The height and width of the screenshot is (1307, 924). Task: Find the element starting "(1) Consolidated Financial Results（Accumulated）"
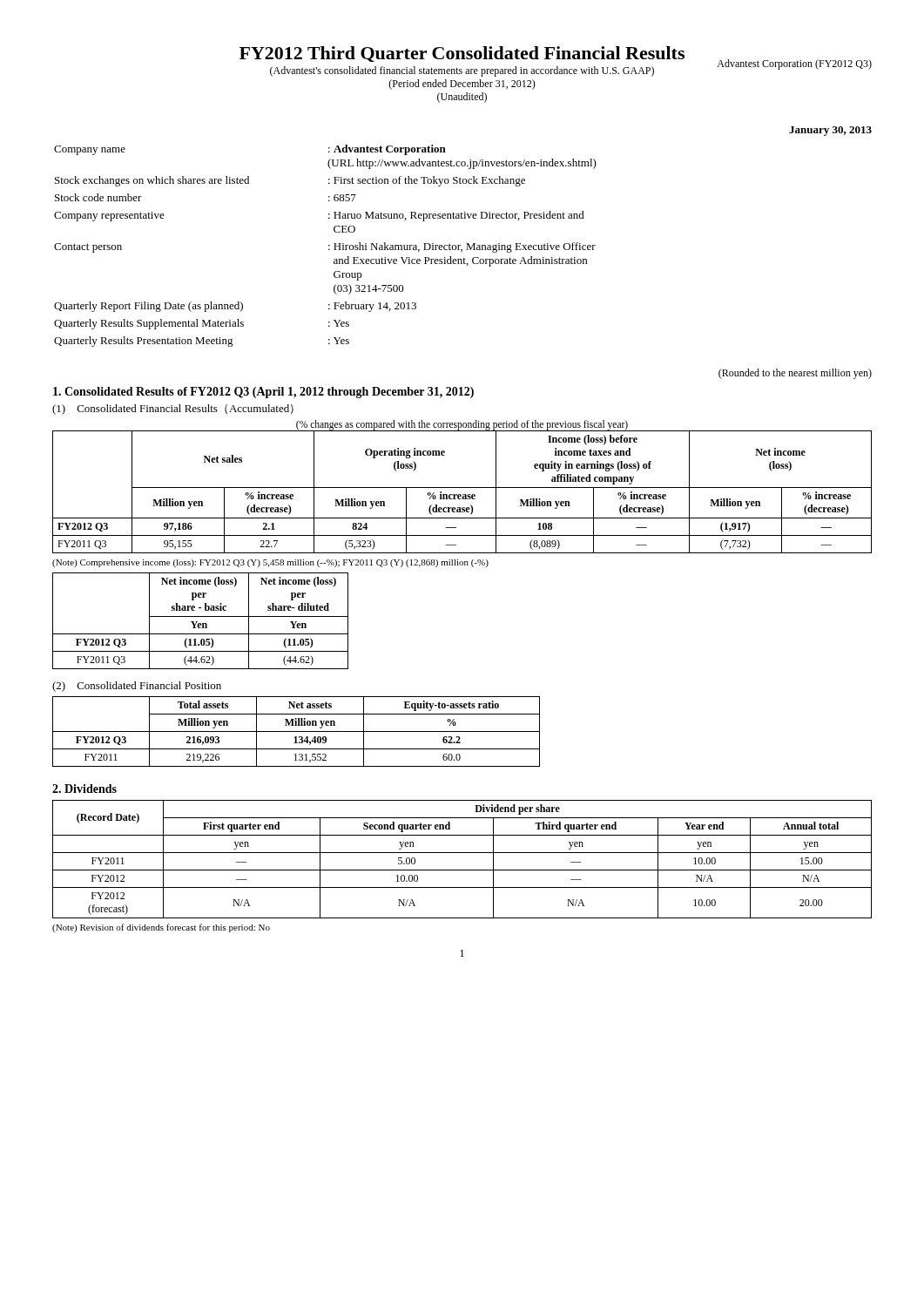point(176,408)
